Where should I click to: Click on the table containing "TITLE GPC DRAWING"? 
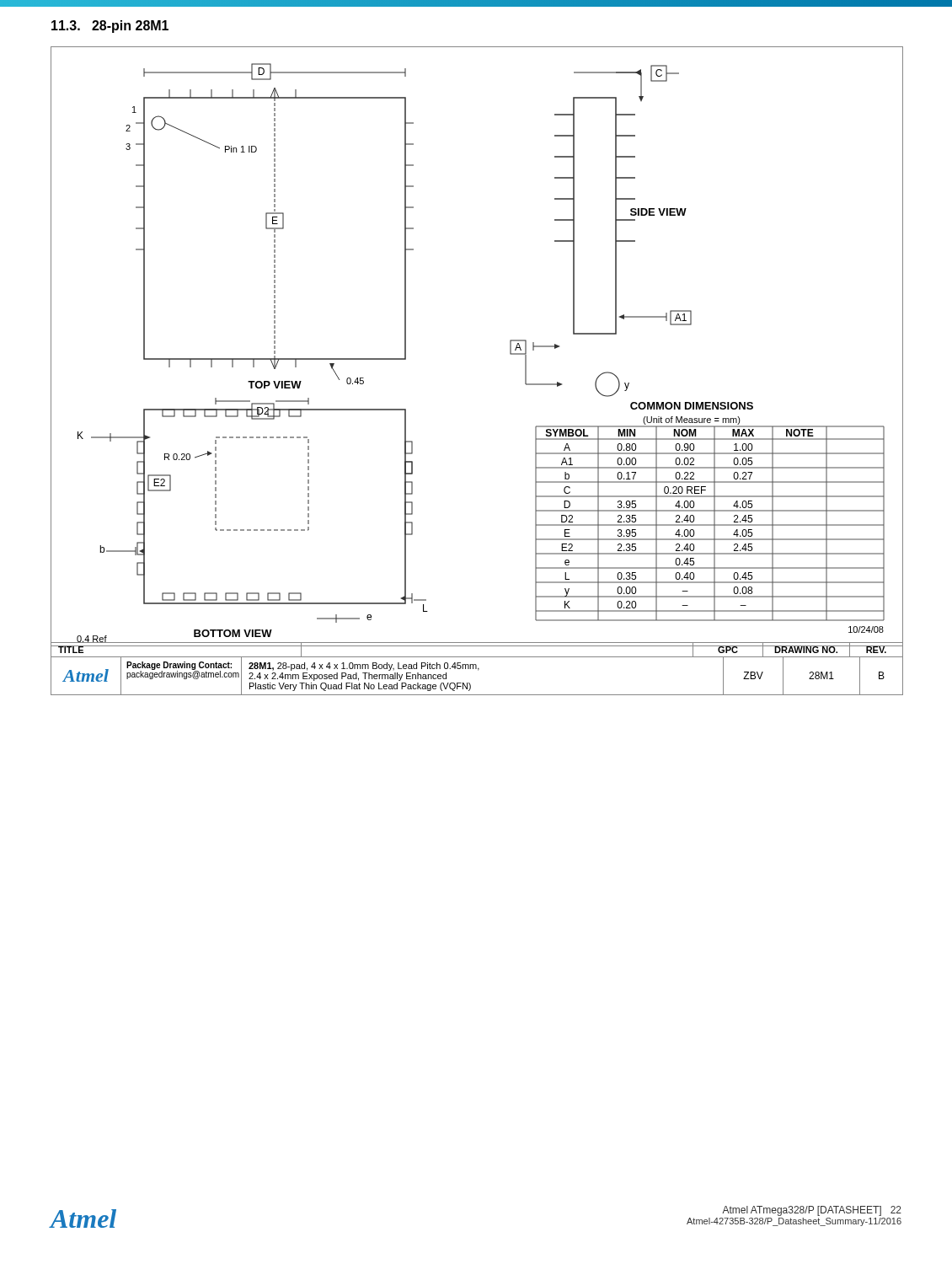click(x=477, y=669)
